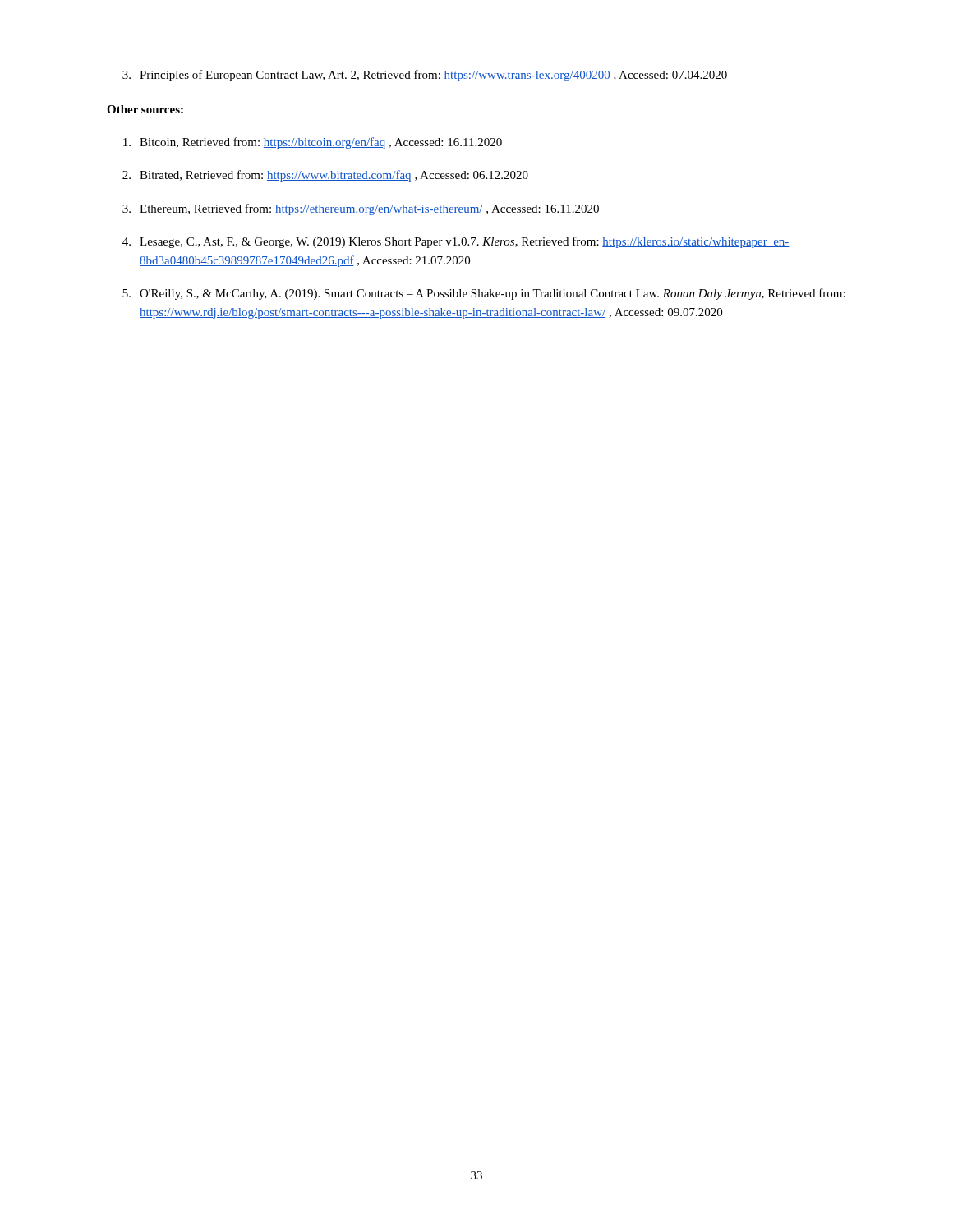Click on the list item that says "Bitcoin, Retrieved from: https://bitcoin.org/en/faq , Accessed:"

click(304, 142)
